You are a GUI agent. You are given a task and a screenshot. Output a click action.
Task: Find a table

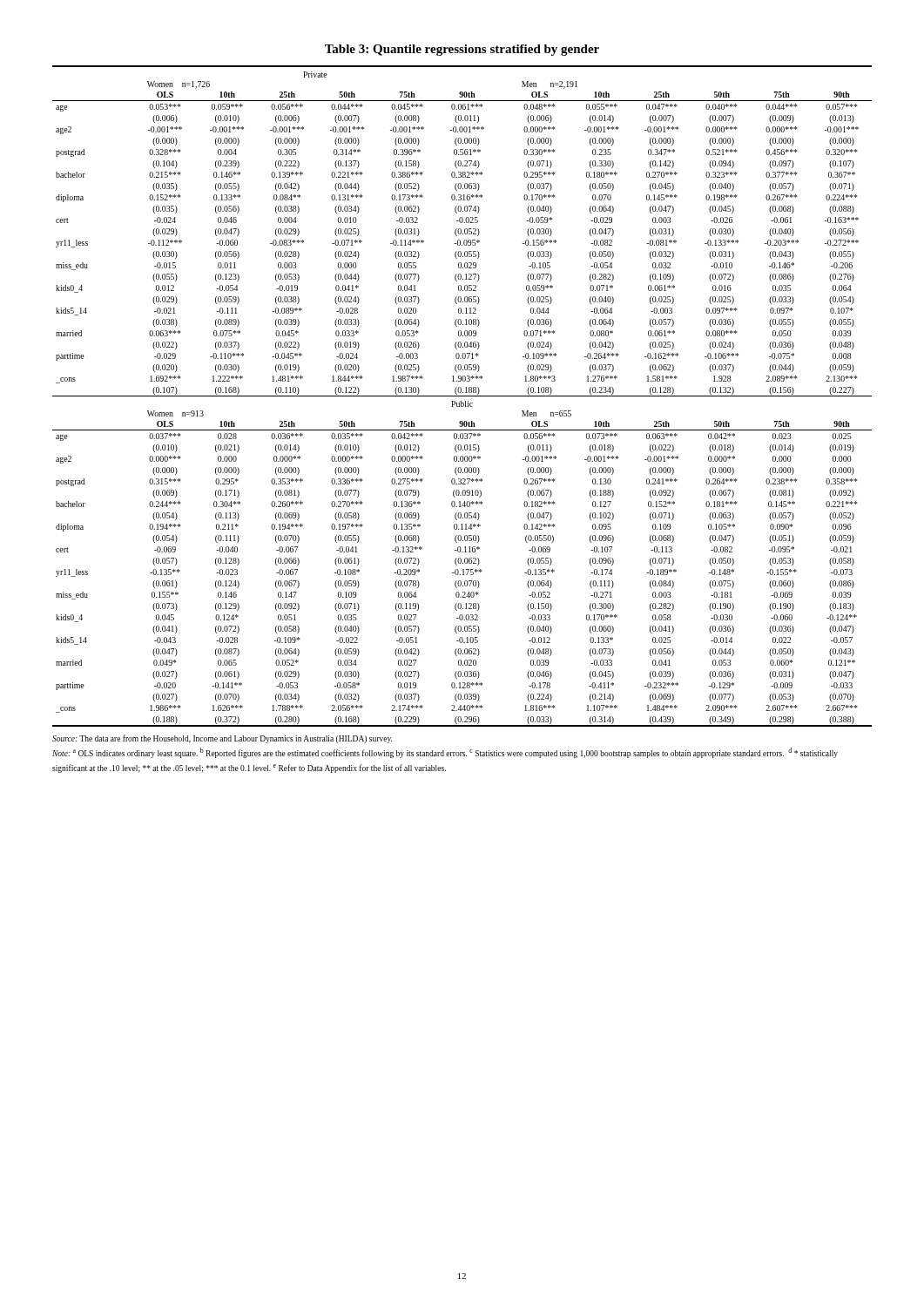[x=462, y=396]
